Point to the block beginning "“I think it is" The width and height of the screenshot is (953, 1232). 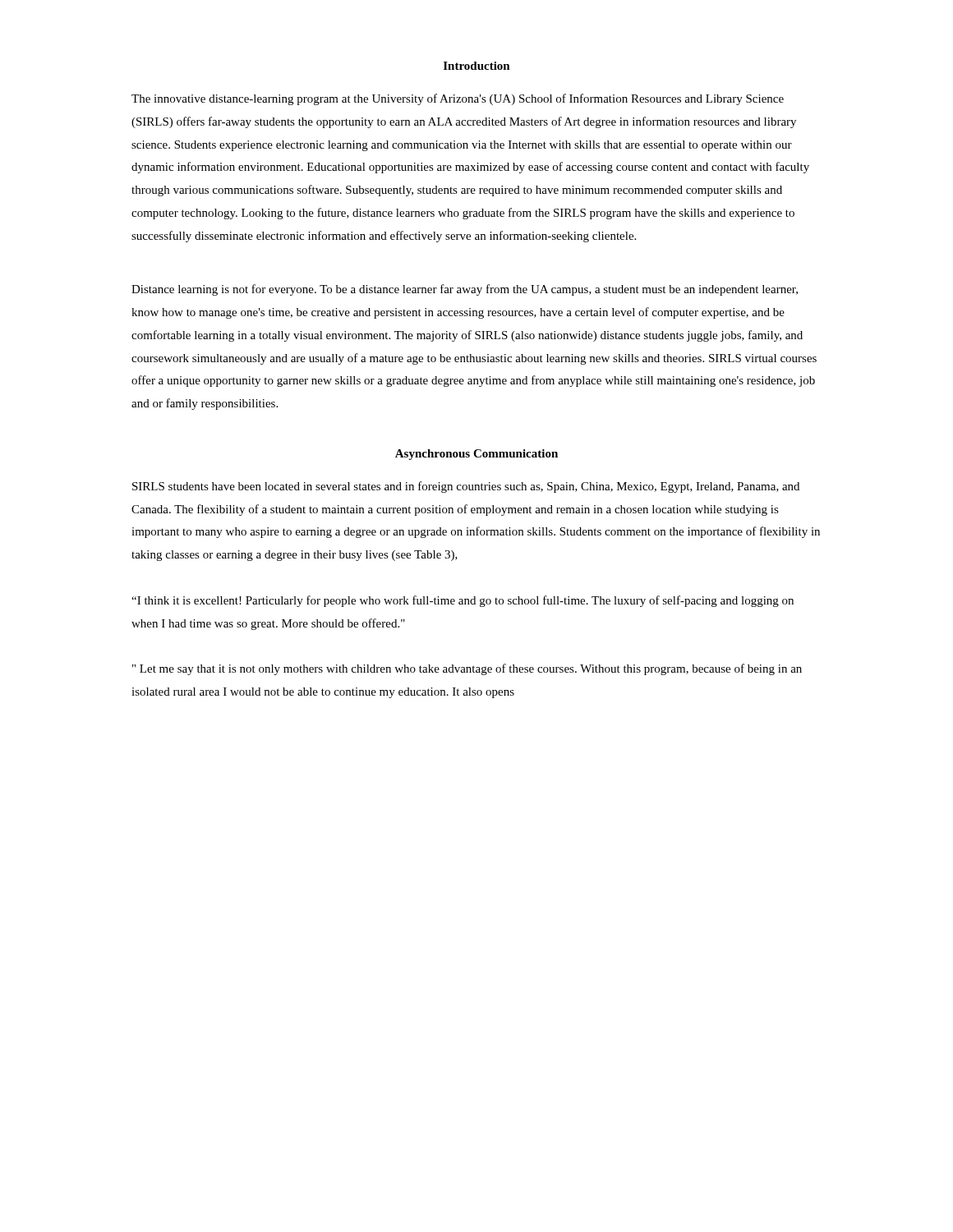(463, 612)
